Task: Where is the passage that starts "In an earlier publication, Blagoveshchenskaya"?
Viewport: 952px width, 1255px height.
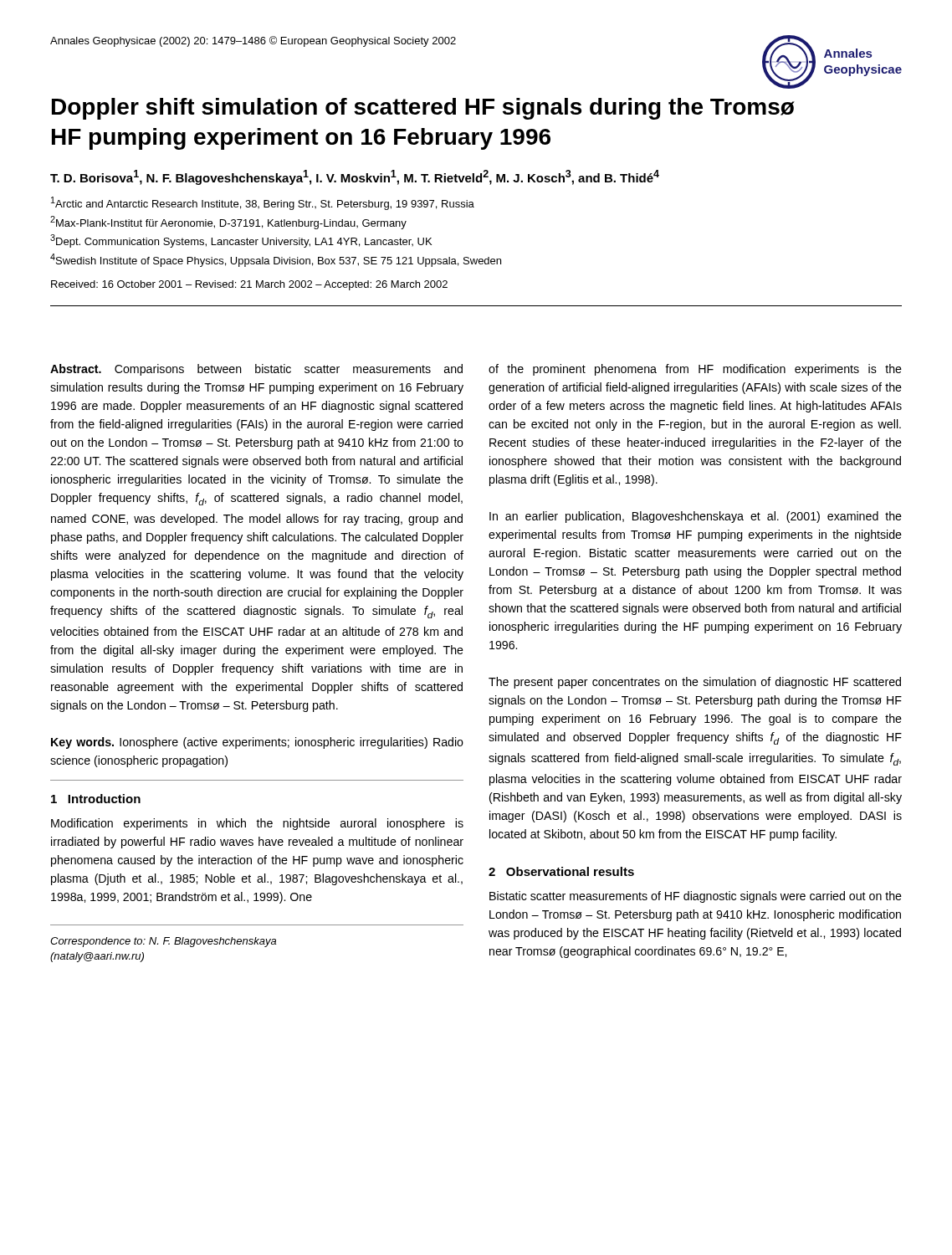Action: click(x=695, y=581)
